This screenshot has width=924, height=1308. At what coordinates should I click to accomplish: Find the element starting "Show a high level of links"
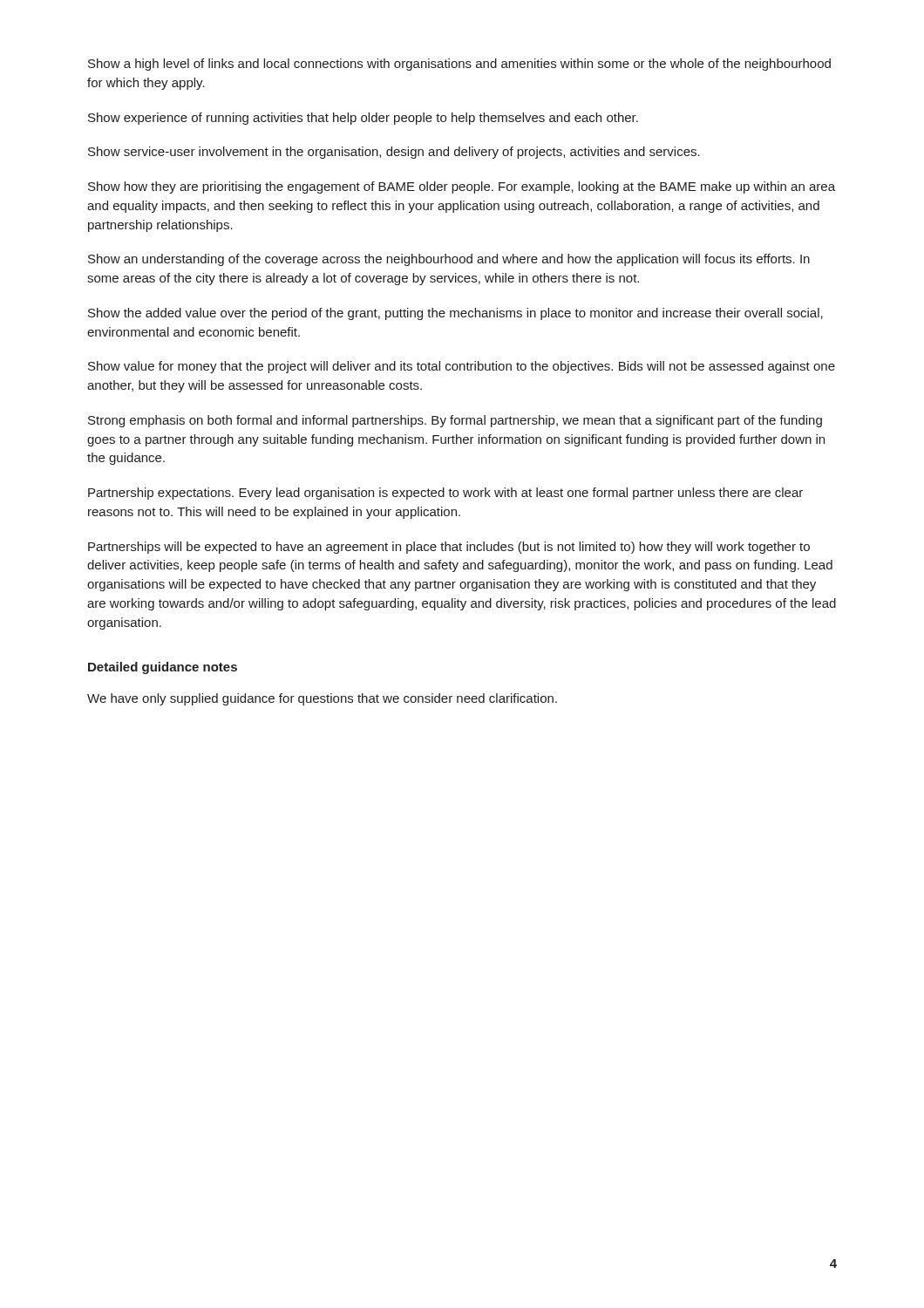(459, 73)
